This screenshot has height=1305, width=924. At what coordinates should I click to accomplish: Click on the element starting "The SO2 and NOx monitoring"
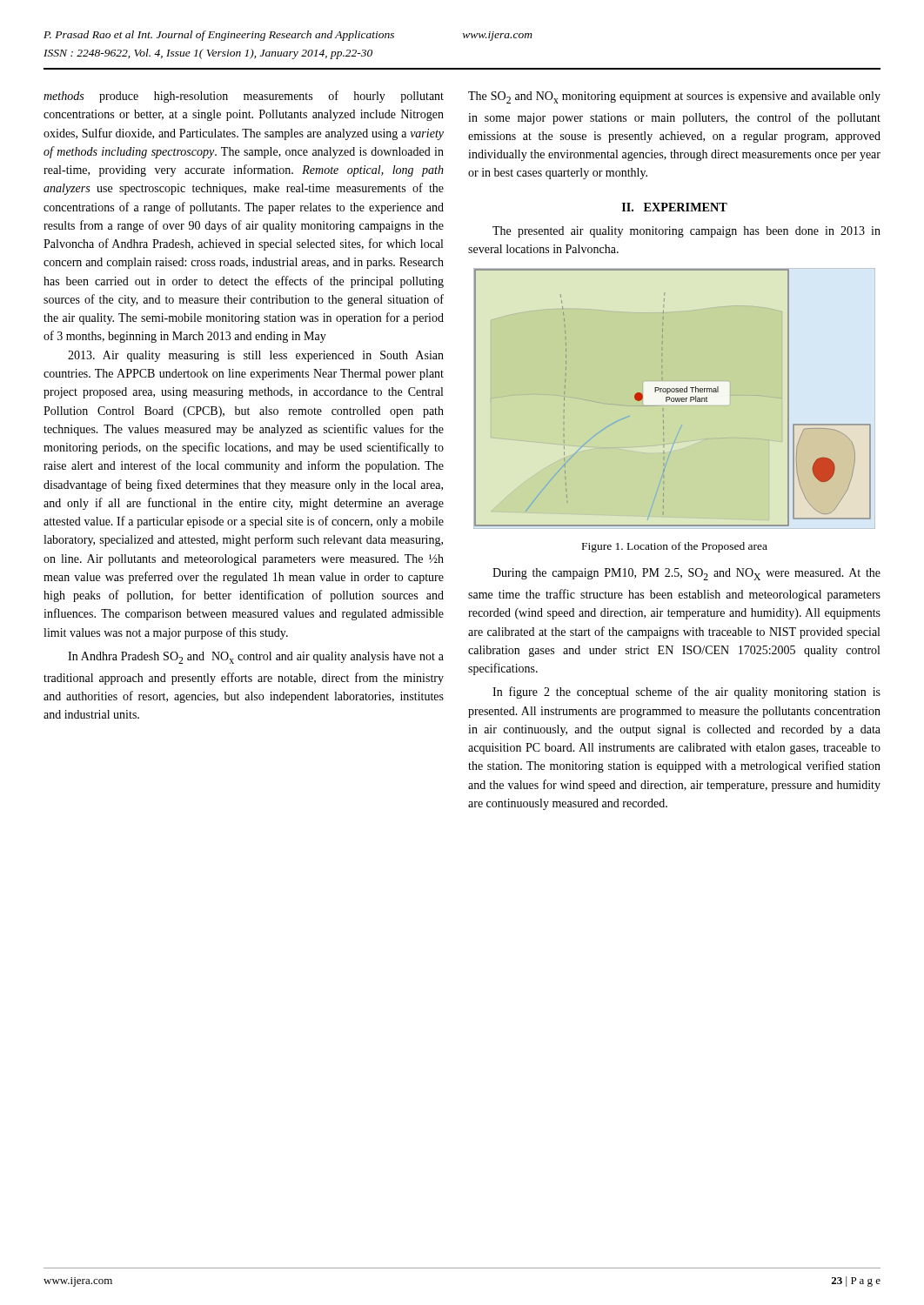674,135
